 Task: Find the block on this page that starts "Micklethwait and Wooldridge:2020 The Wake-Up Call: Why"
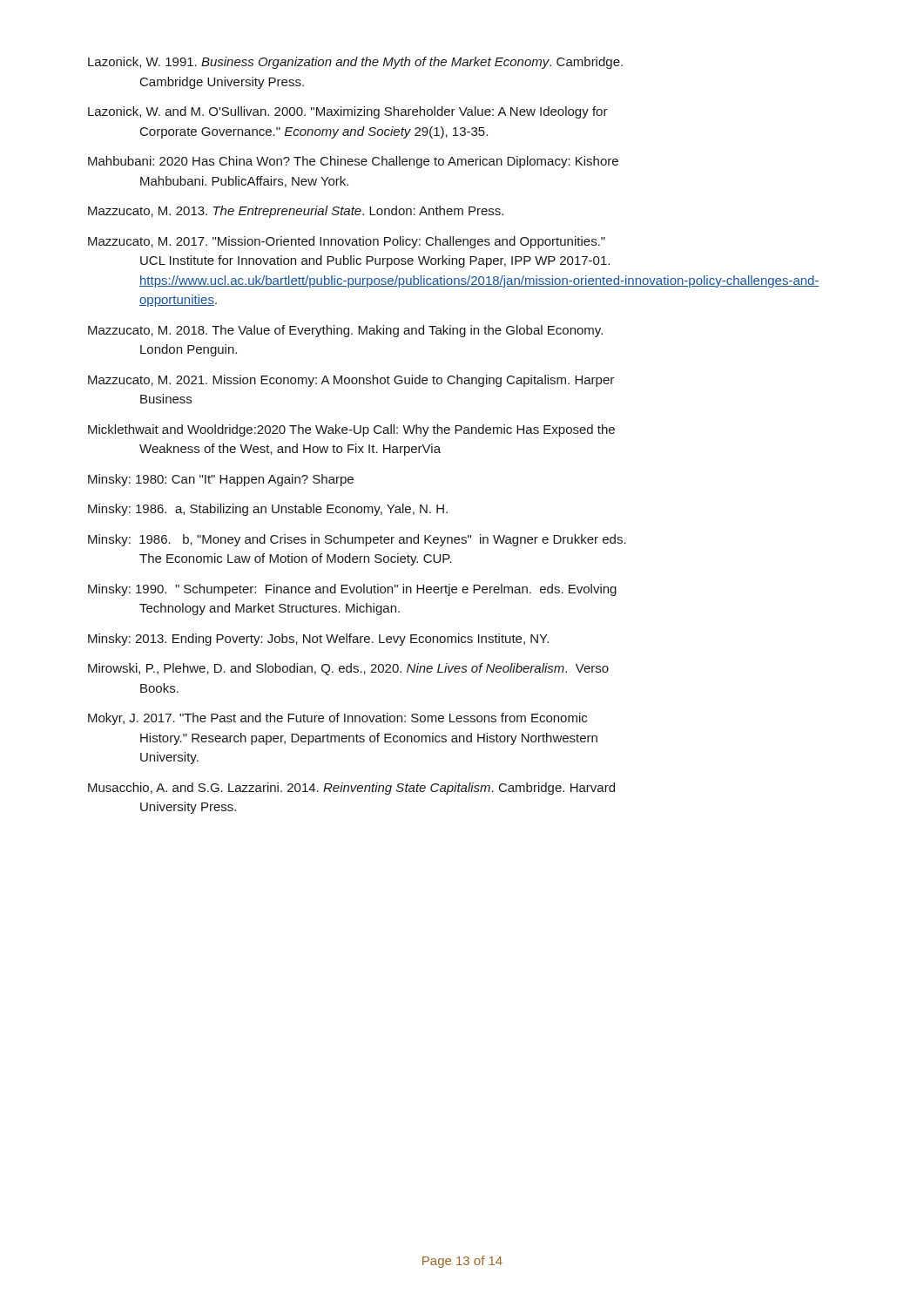click(351, 440)
